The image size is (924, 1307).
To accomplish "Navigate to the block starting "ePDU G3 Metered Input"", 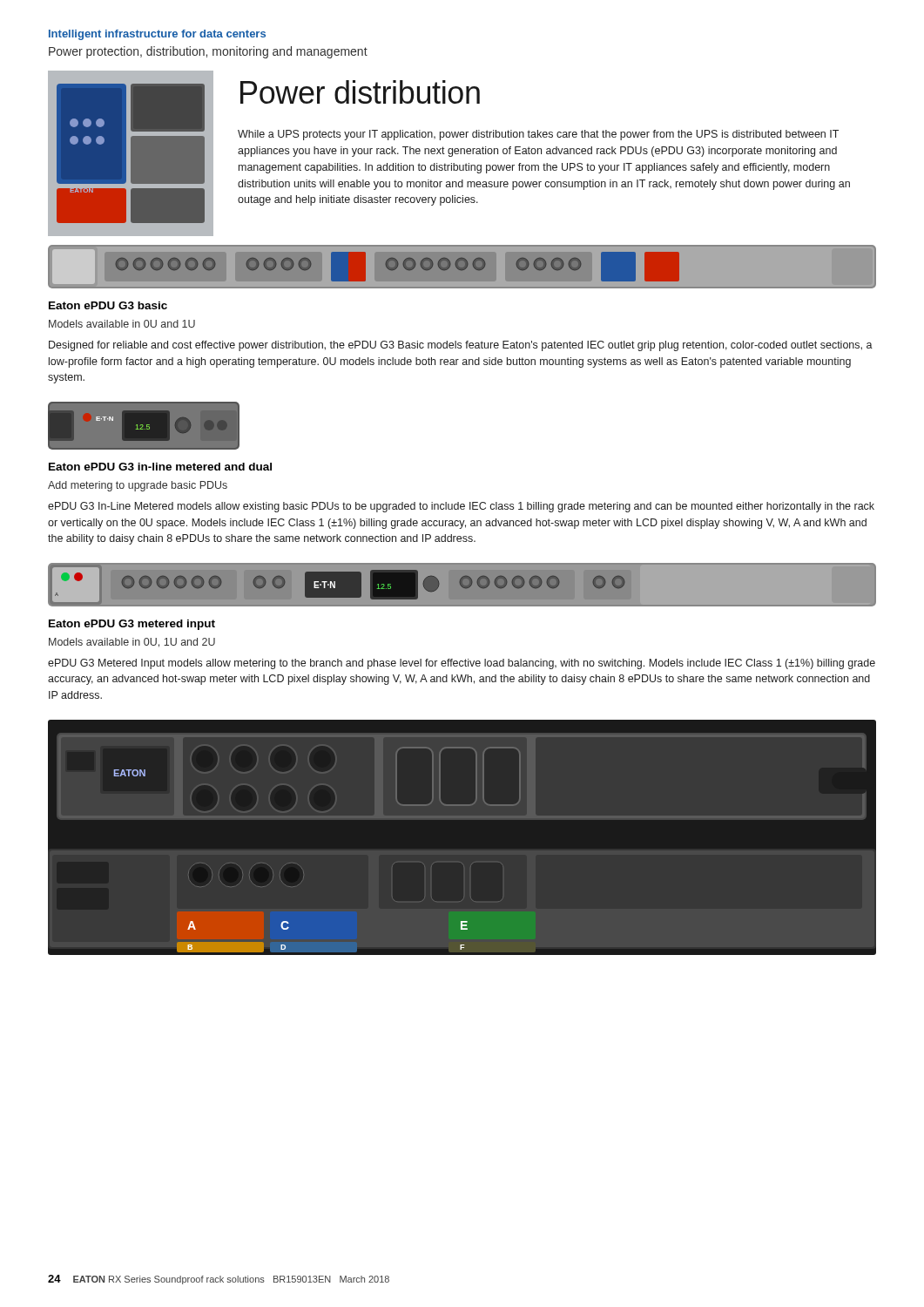I will 462,679.
